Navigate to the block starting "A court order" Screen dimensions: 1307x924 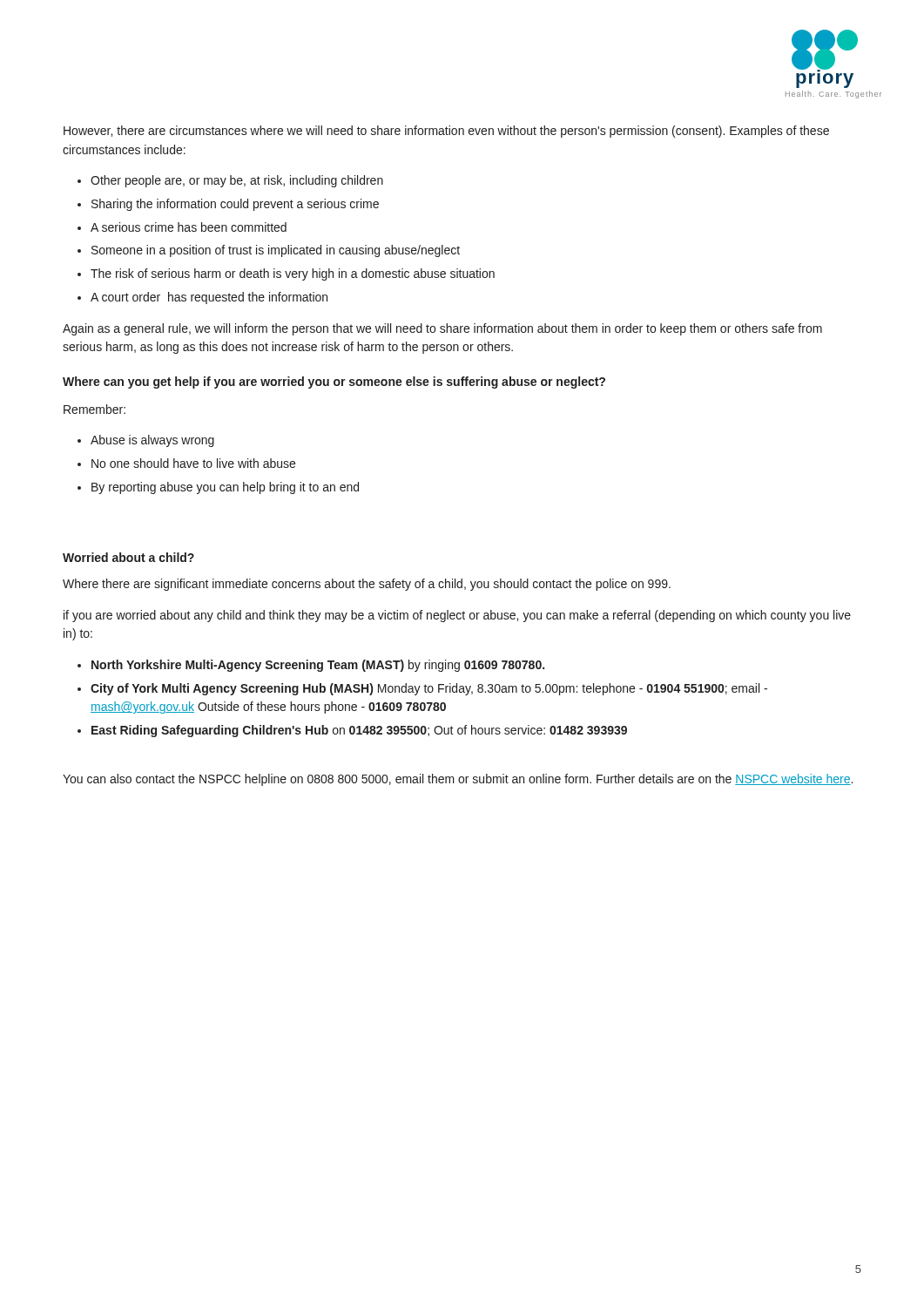coord(210,297)
